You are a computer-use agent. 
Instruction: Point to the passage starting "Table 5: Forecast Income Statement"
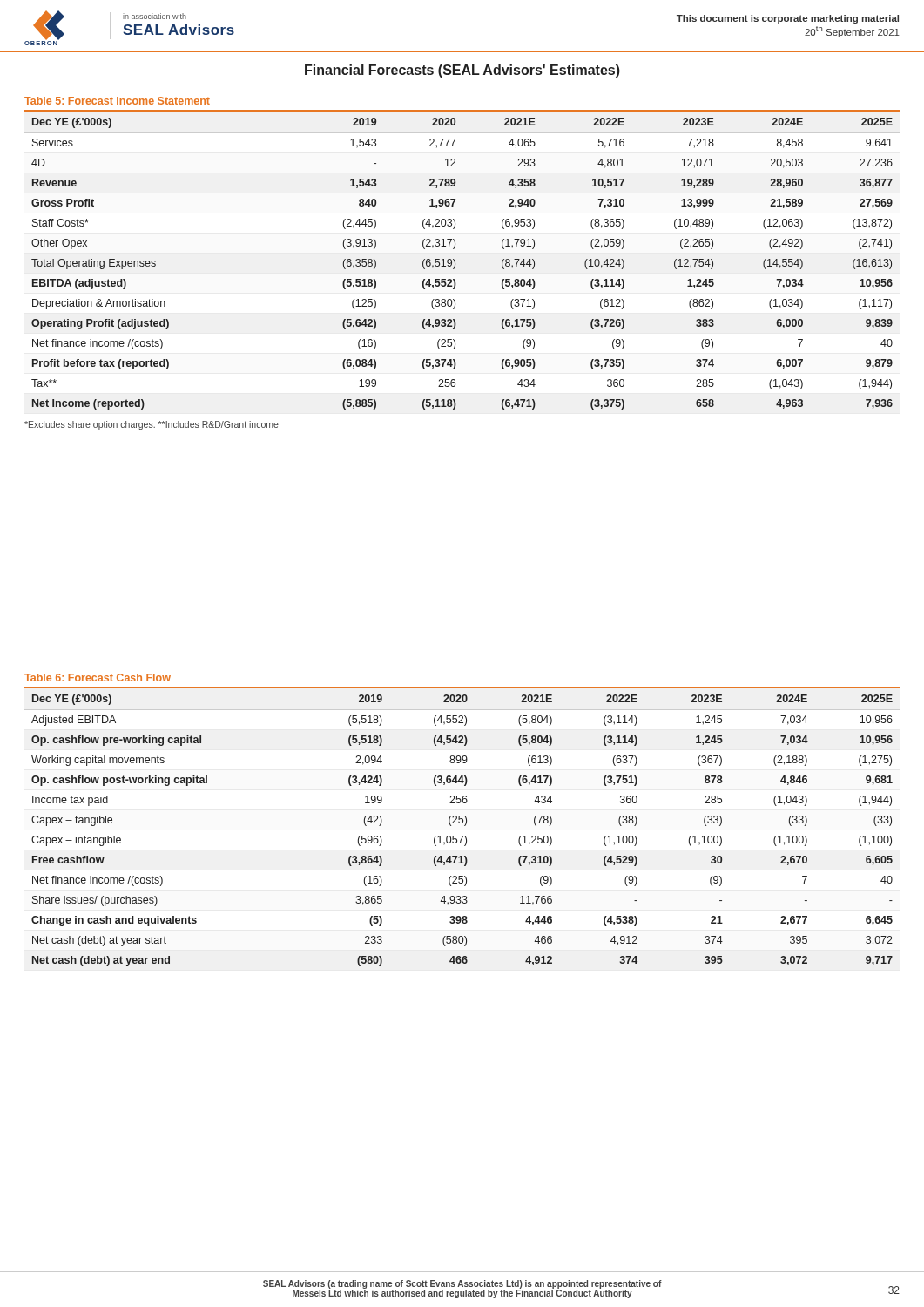pos(117,101)
